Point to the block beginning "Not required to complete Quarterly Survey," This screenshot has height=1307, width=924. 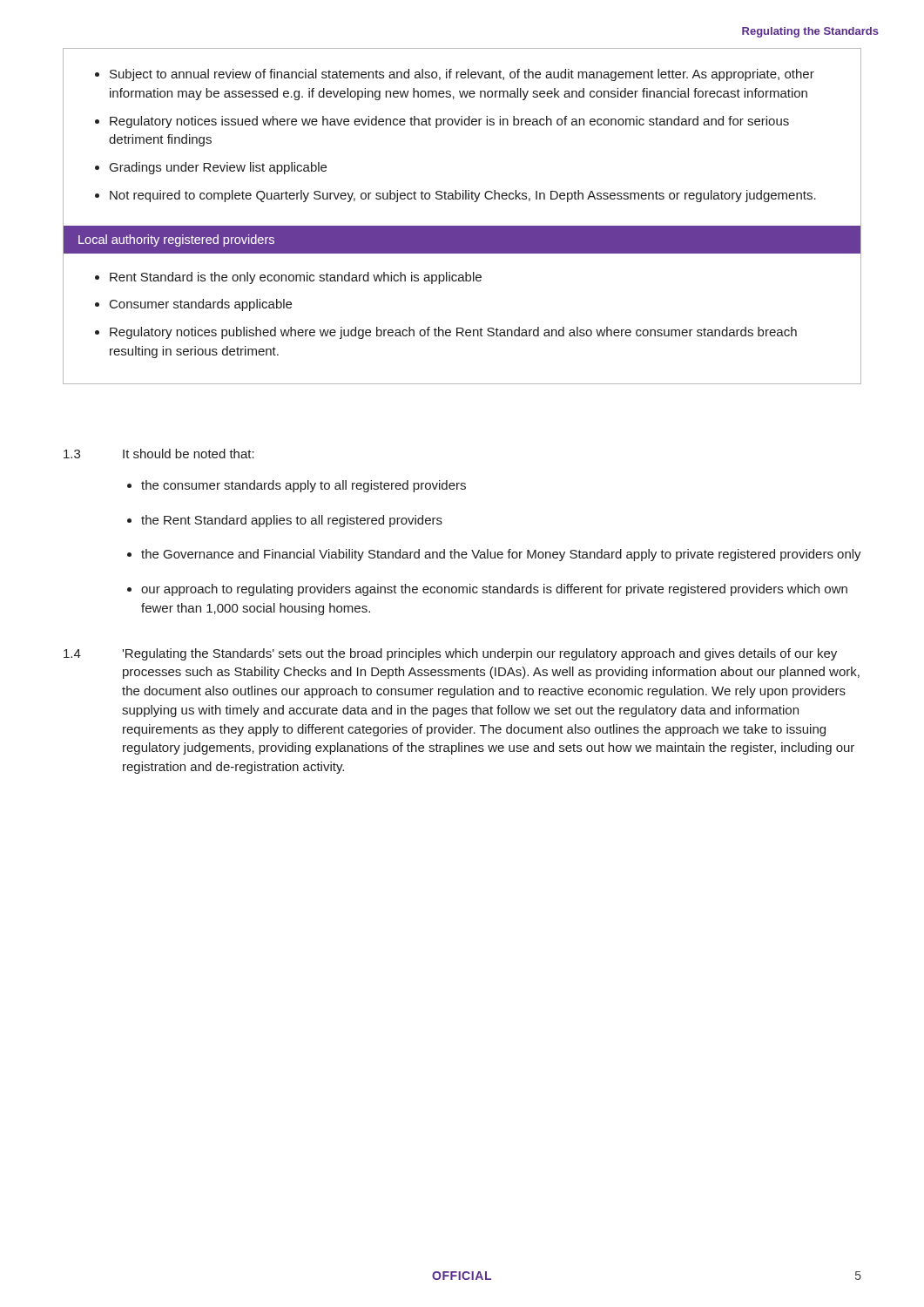463,195
